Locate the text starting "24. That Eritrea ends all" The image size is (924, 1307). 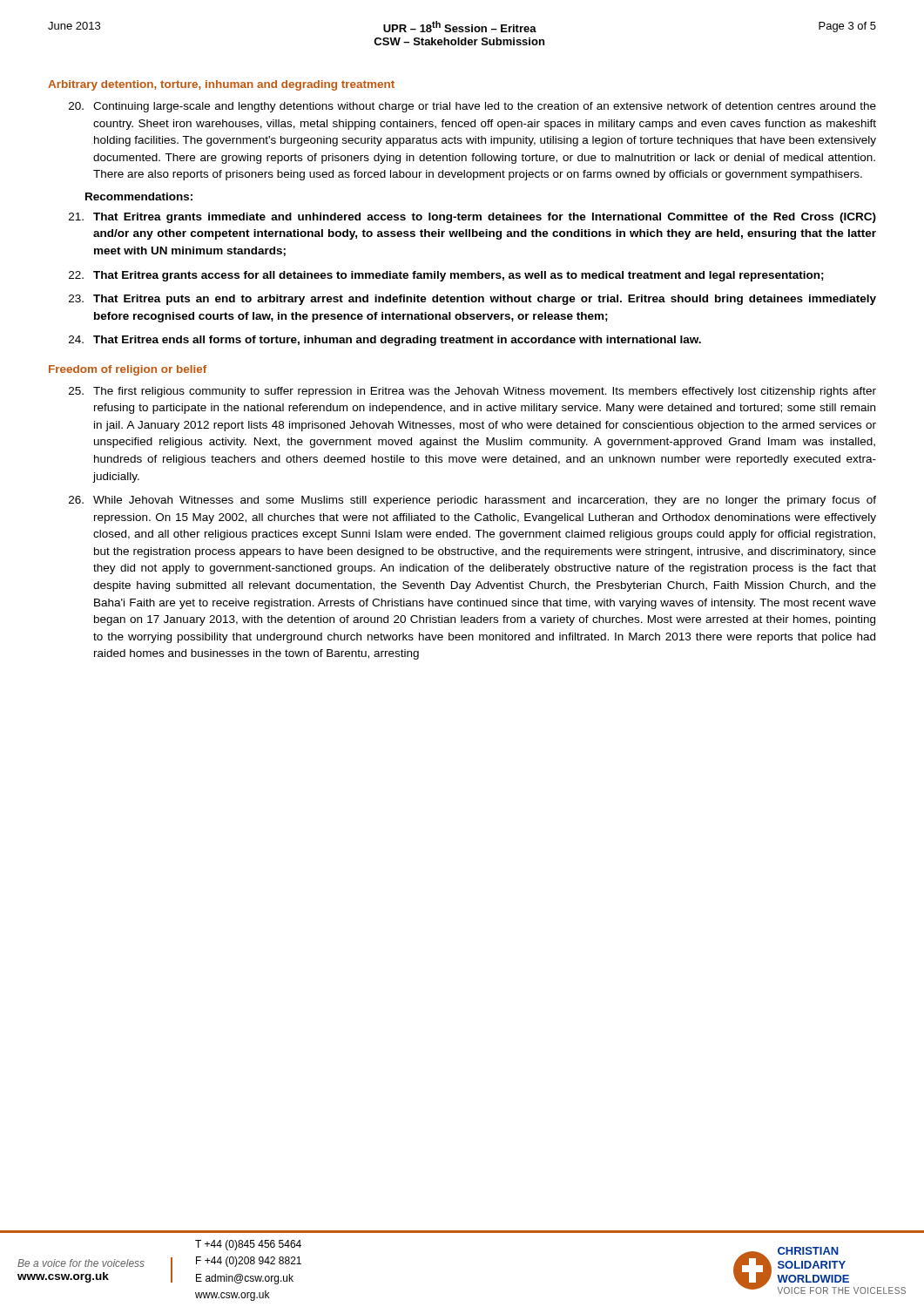coord(462,340)
